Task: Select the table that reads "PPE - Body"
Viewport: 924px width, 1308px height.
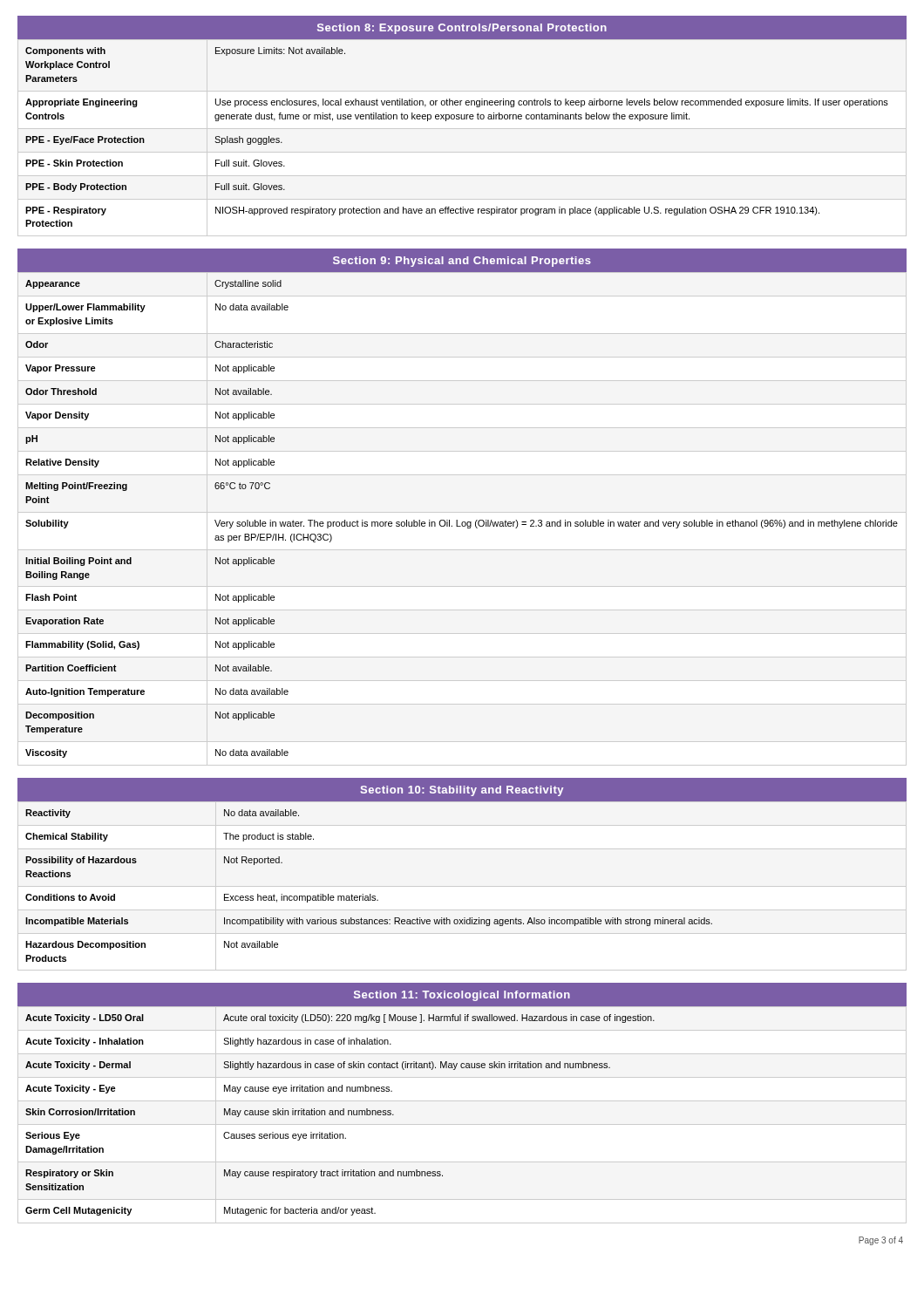Action: pyautogui.click(x=462, y=138)
